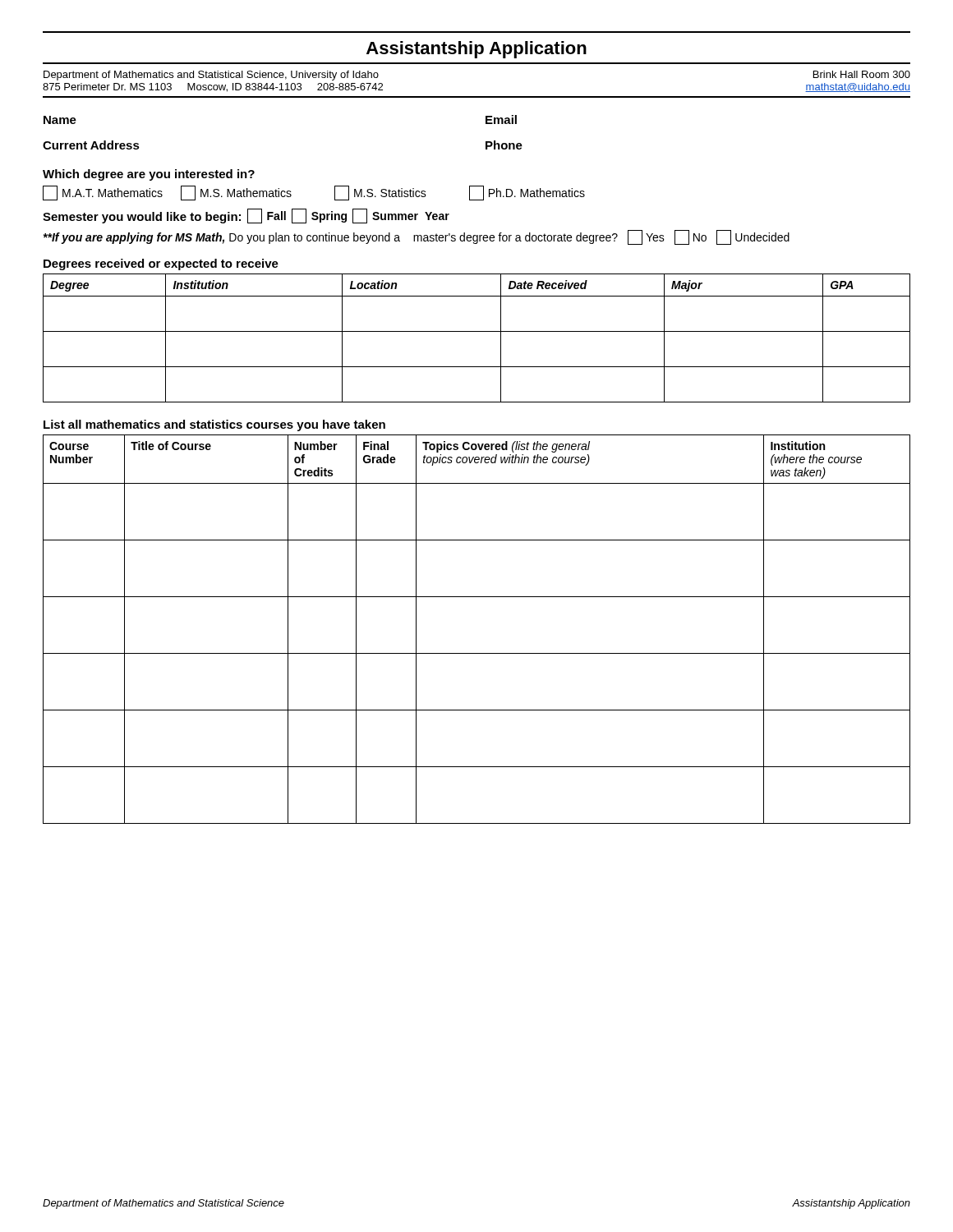
Task: Click on the table containing "Course Number"
Action: tap(476, 629)
